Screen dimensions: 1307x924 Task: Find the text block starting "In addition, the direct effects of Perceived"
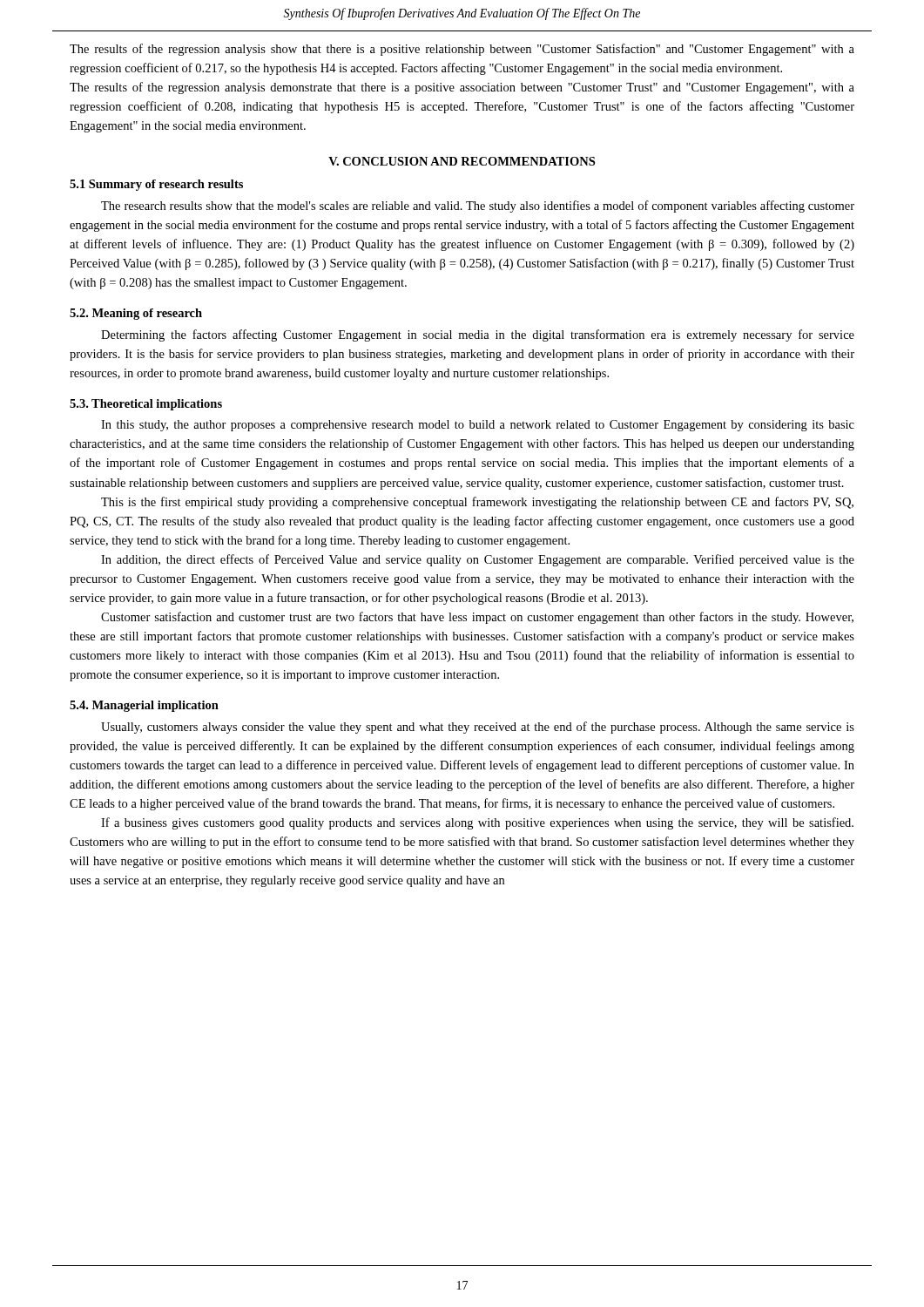[x=462, y=578]
